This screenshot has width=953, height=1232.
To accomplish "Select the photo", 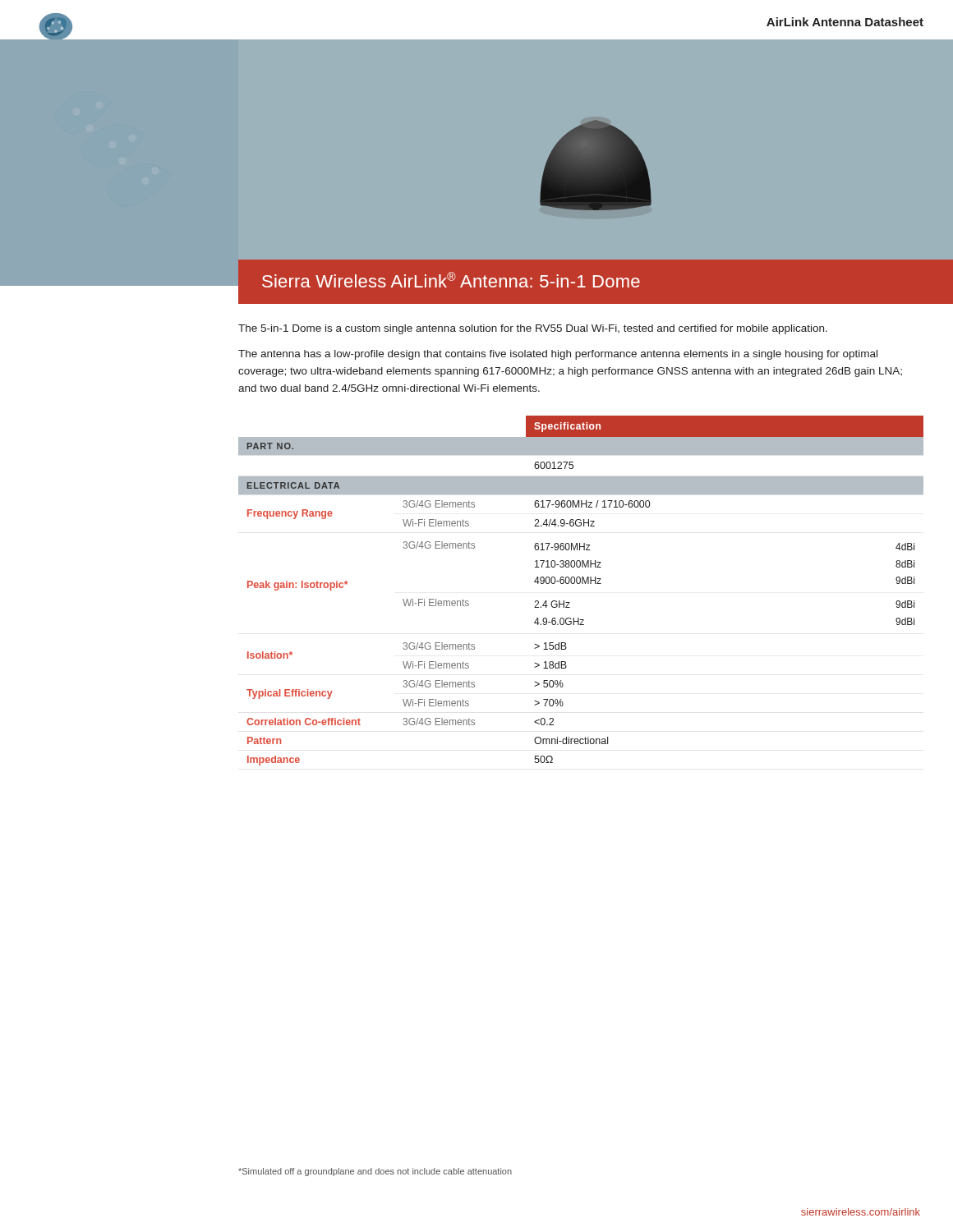I will 596,163.
